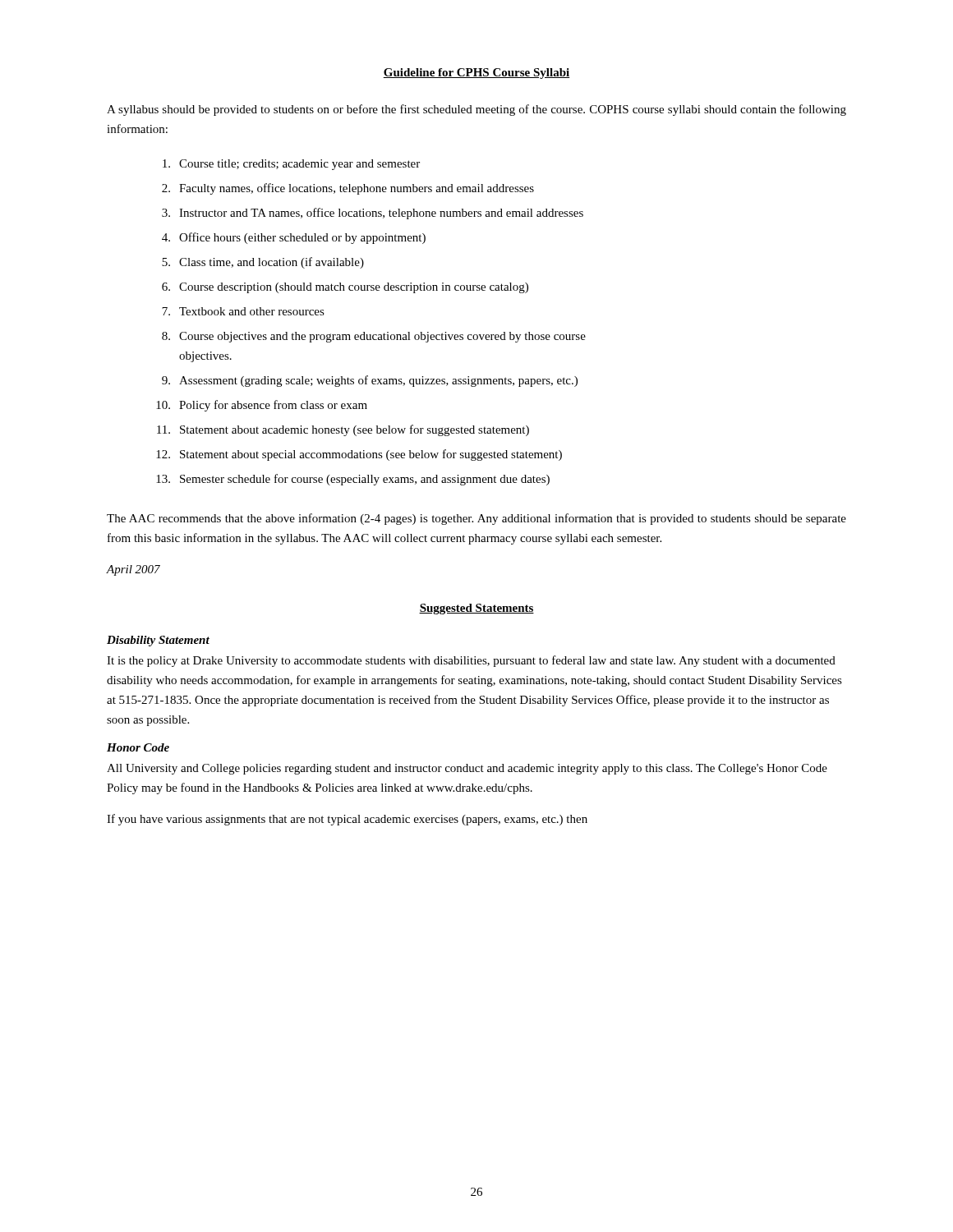Click the passage that begins "13. Semester schedule"

(x=493, y=479)
